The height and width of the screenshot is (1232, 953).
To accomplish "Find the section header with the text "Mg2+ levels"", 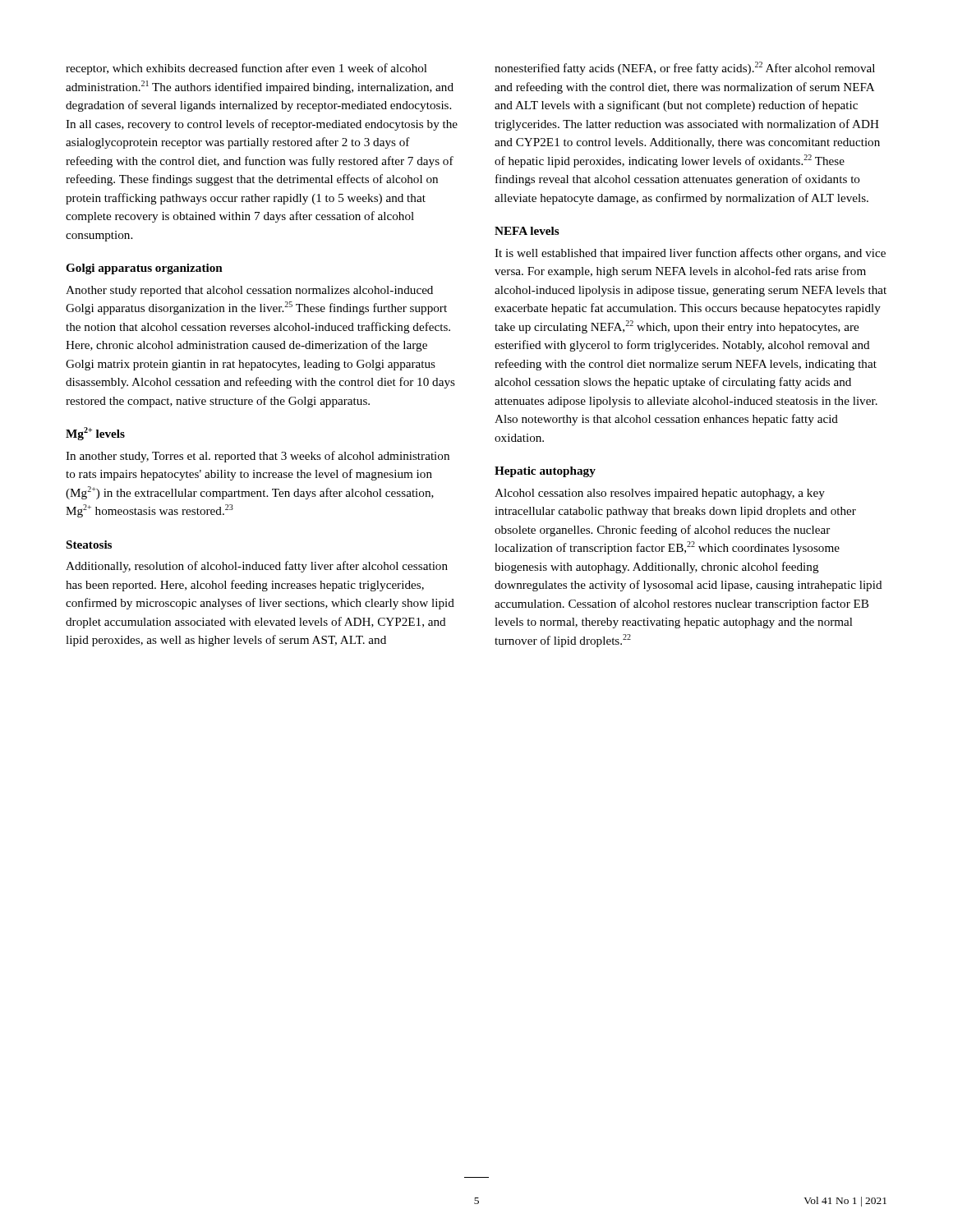I will [95, 434].
